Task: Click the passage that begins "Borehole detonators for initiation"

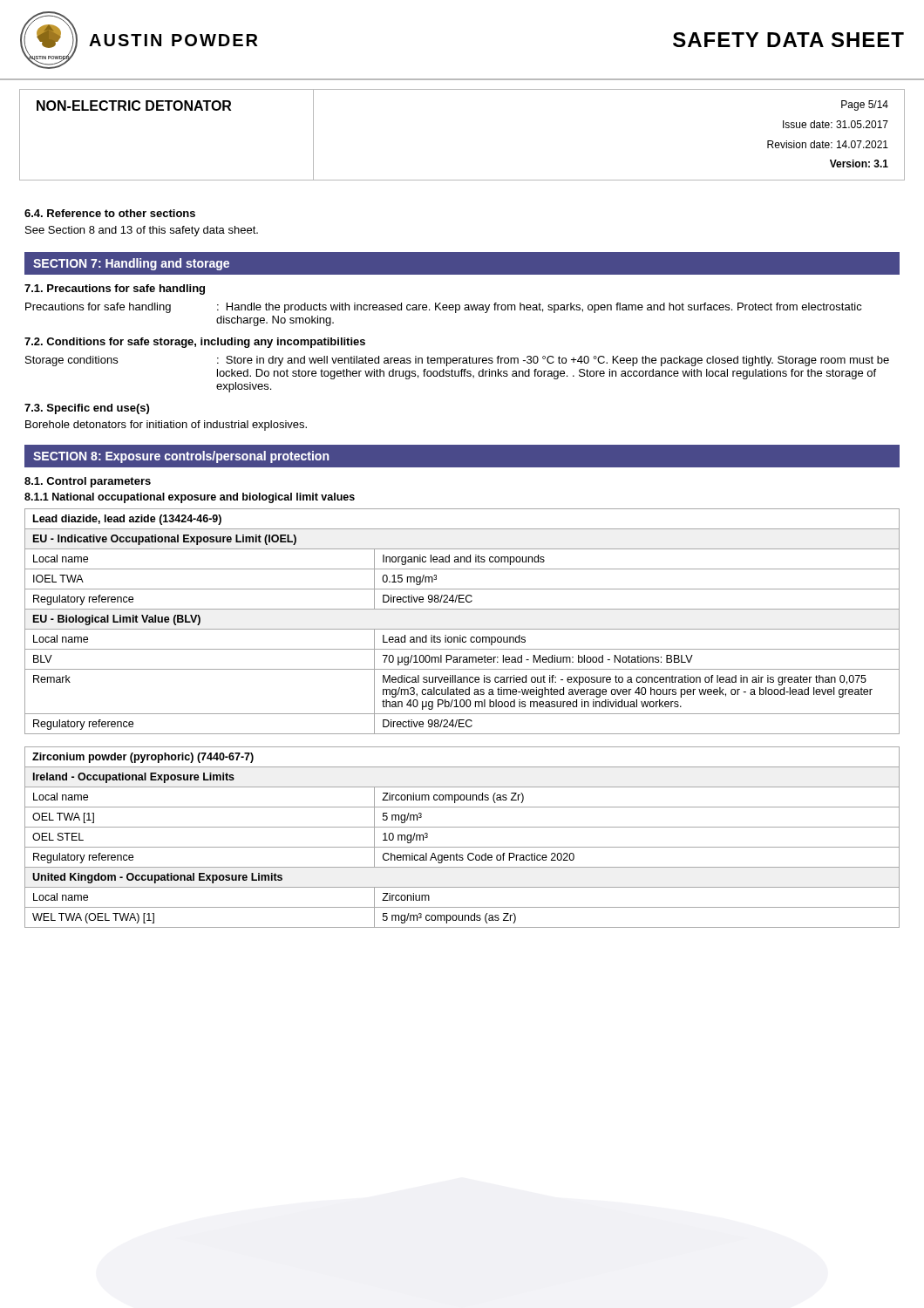Action: click(166, 424)
